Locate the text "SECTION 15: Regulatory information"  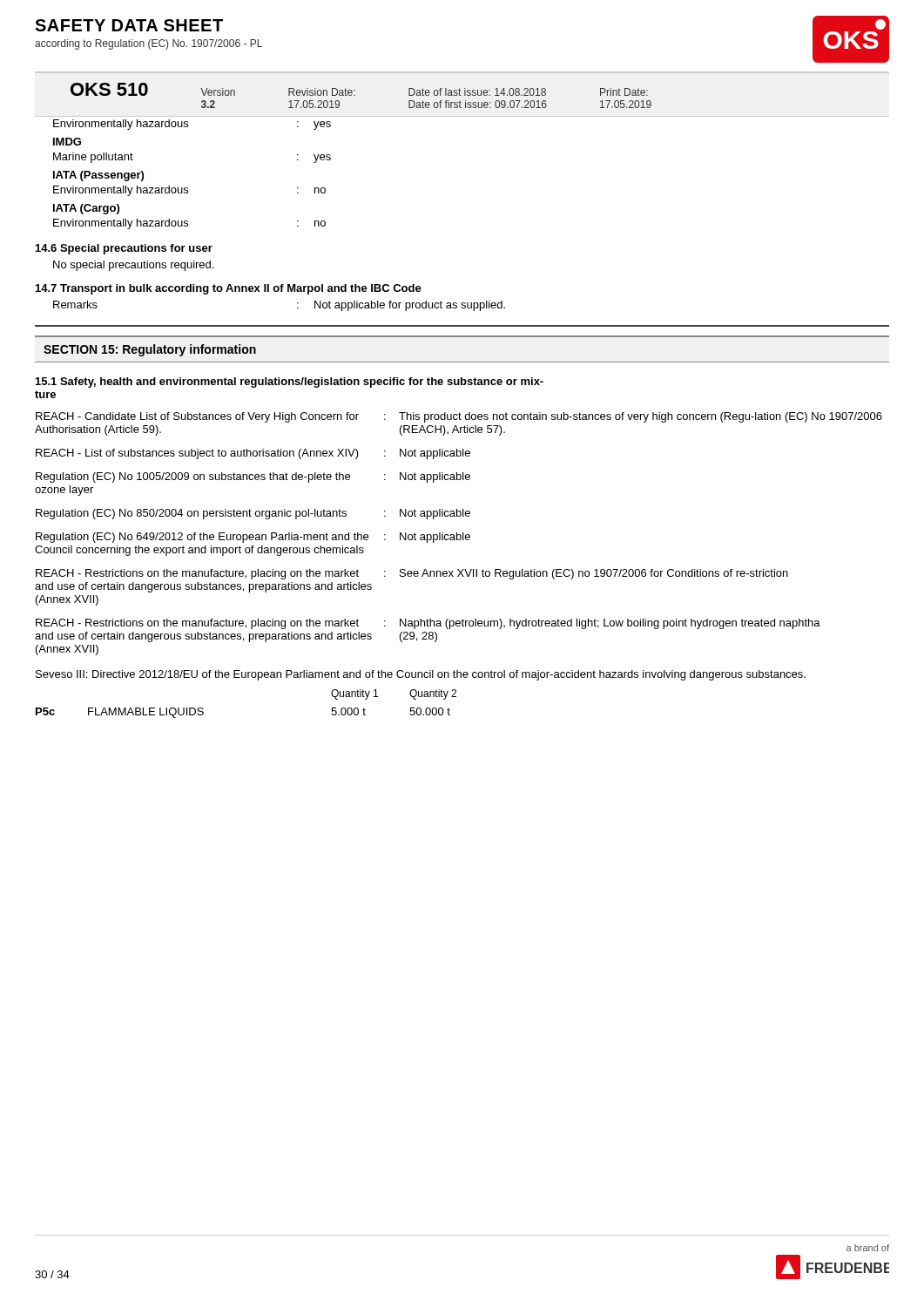[150, 349]
